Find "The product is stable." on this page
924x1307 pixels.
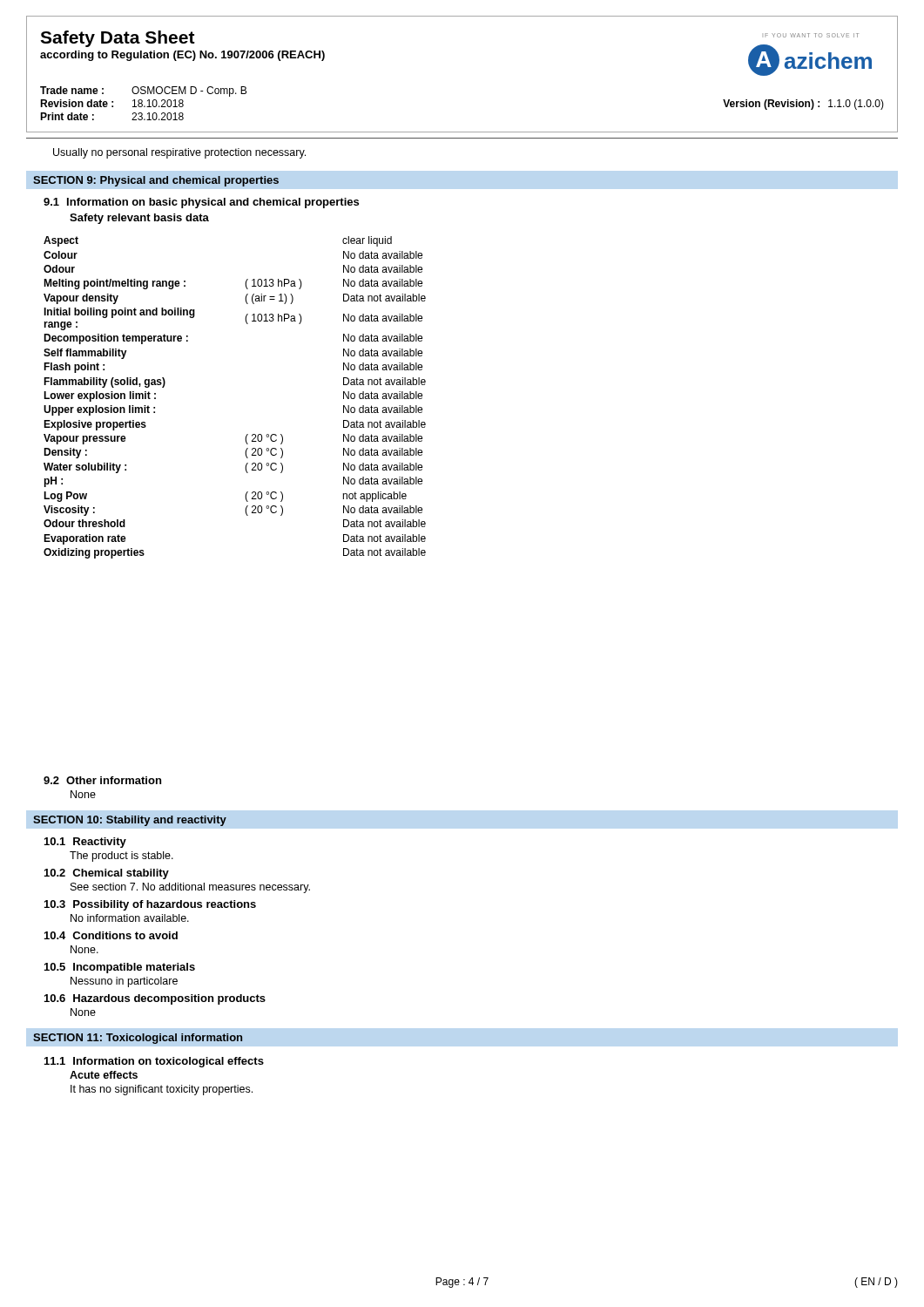(122, 856)
